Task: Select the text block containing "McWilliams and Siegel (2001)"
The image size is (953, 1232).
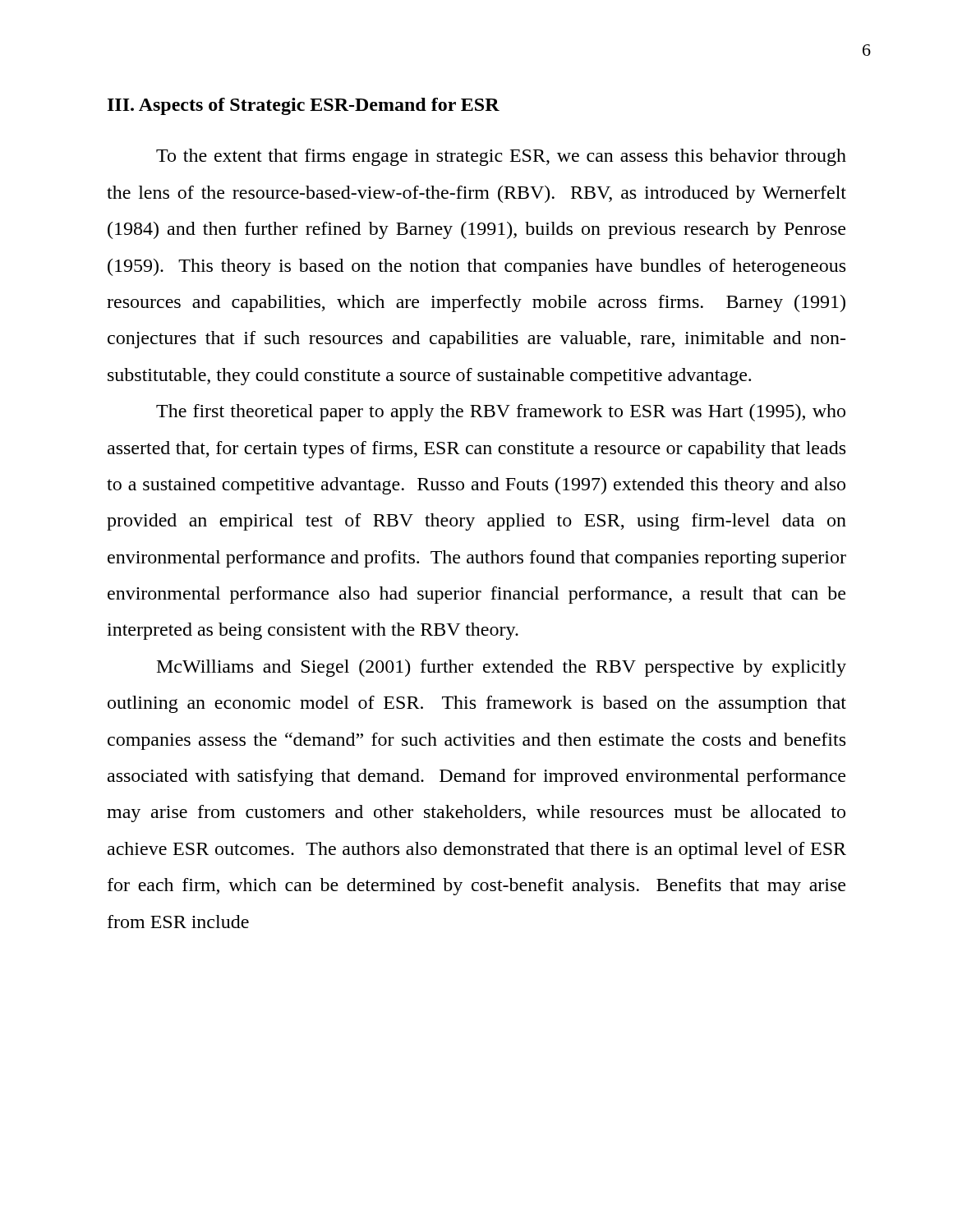Action: 502,668
